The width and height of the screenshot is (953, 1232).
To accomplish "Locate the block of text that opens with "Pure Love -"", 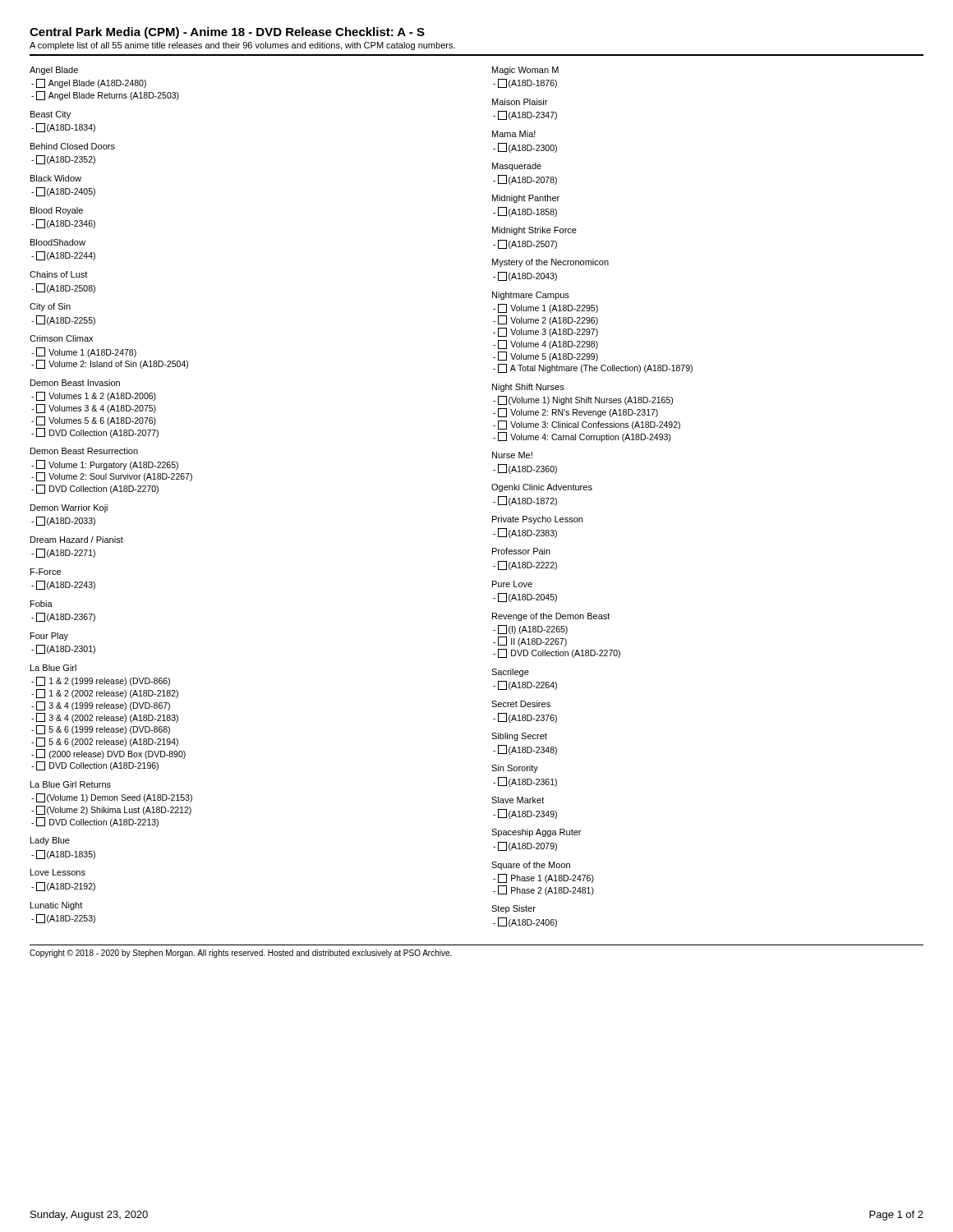I will tap(512, 584).
